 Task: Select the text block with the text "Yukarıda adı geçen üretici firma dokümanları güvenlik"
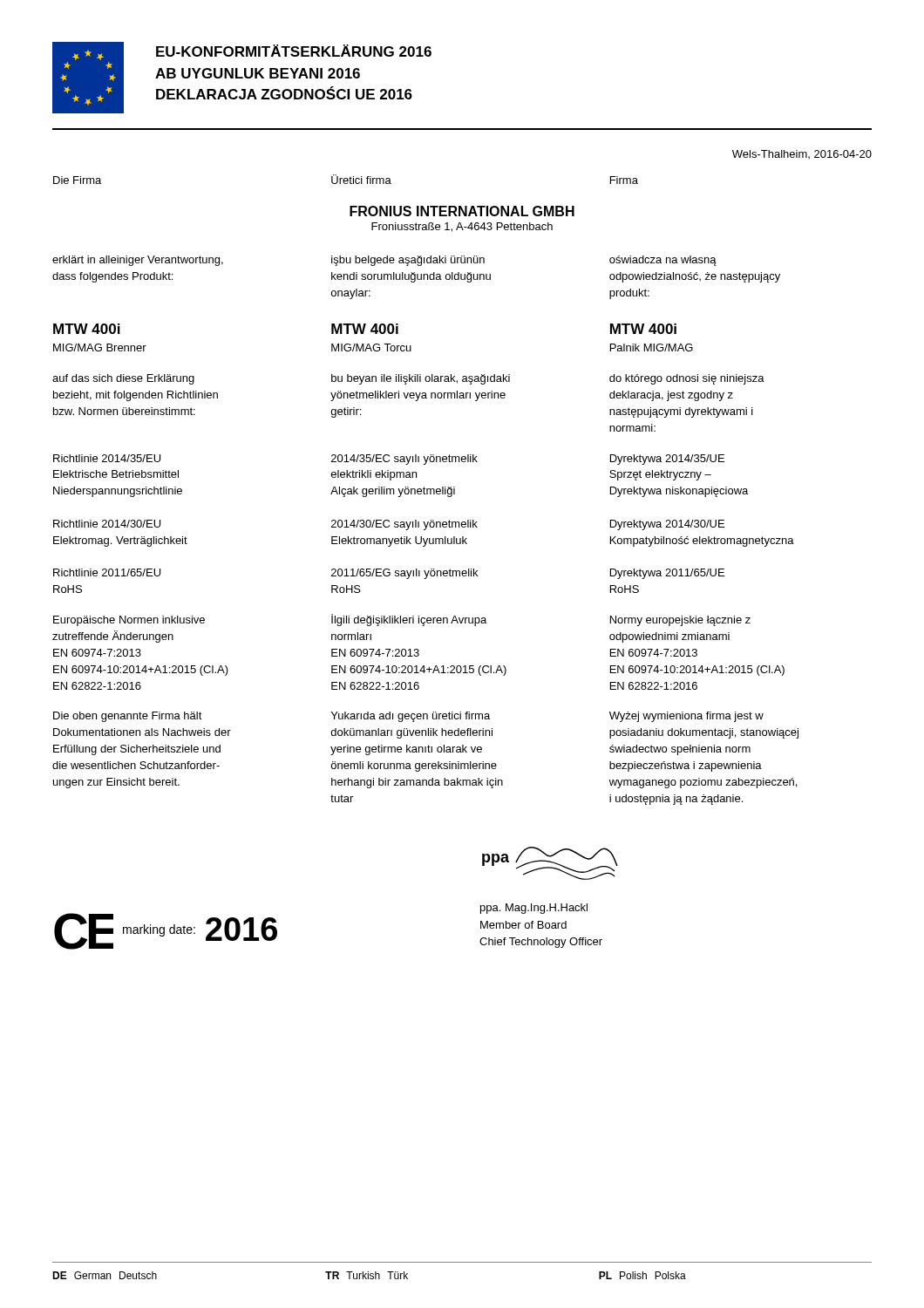[417, 757]
